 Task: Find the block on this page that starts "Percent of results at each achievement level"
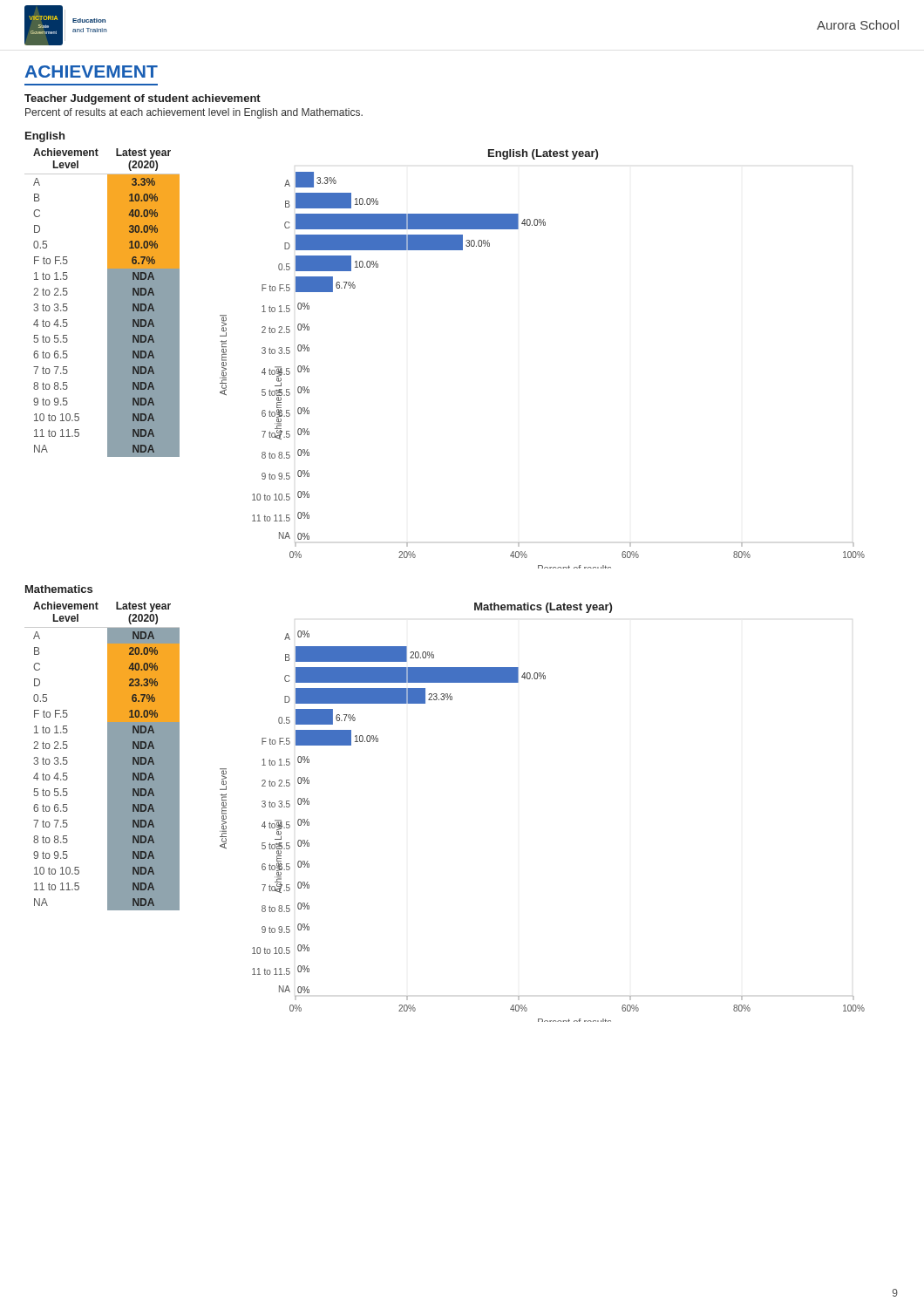click(194, 112)
